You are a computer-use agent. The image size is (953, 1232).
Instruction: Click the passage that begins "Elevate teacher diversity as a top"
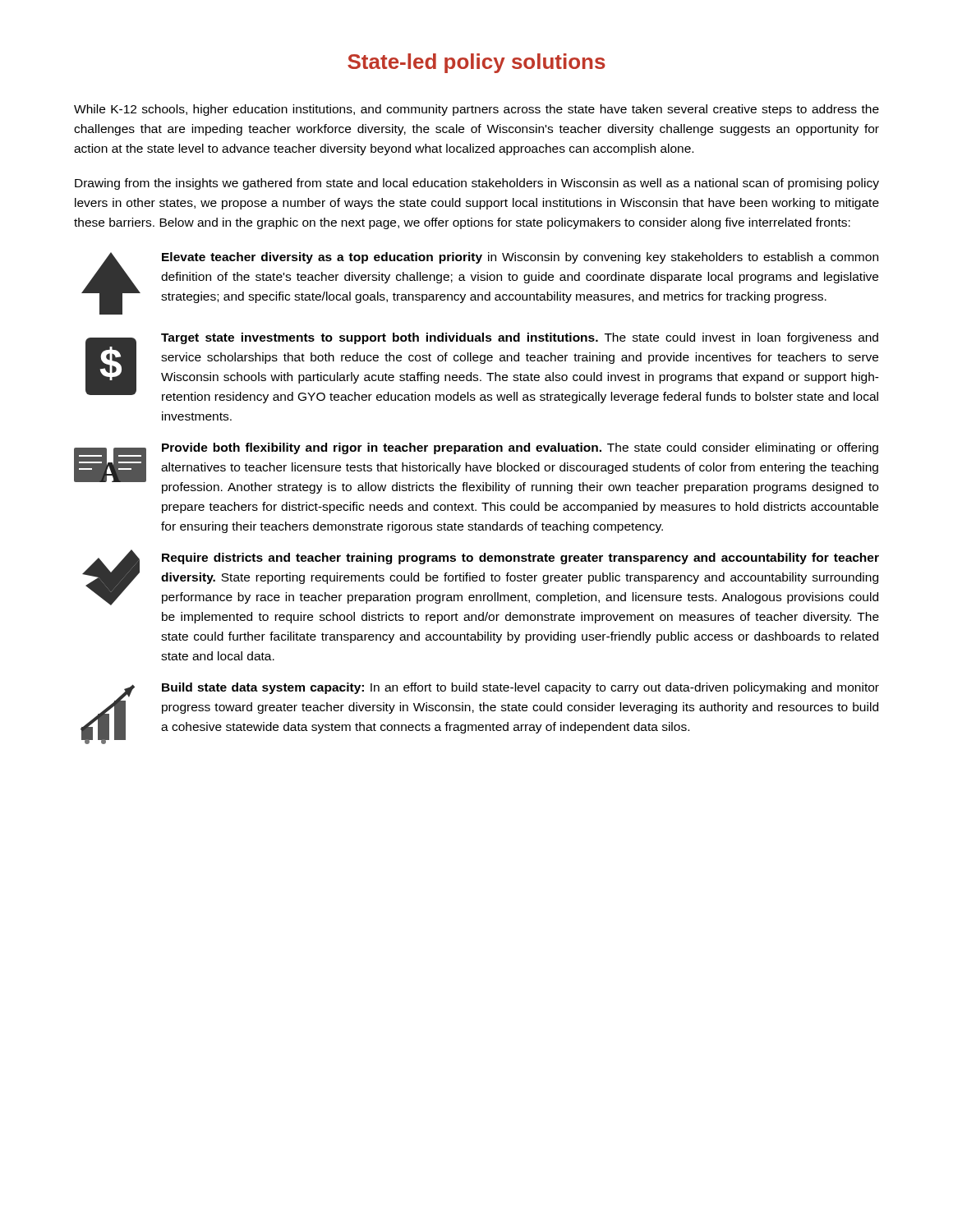pyautogui.click(x=520, y=276)
